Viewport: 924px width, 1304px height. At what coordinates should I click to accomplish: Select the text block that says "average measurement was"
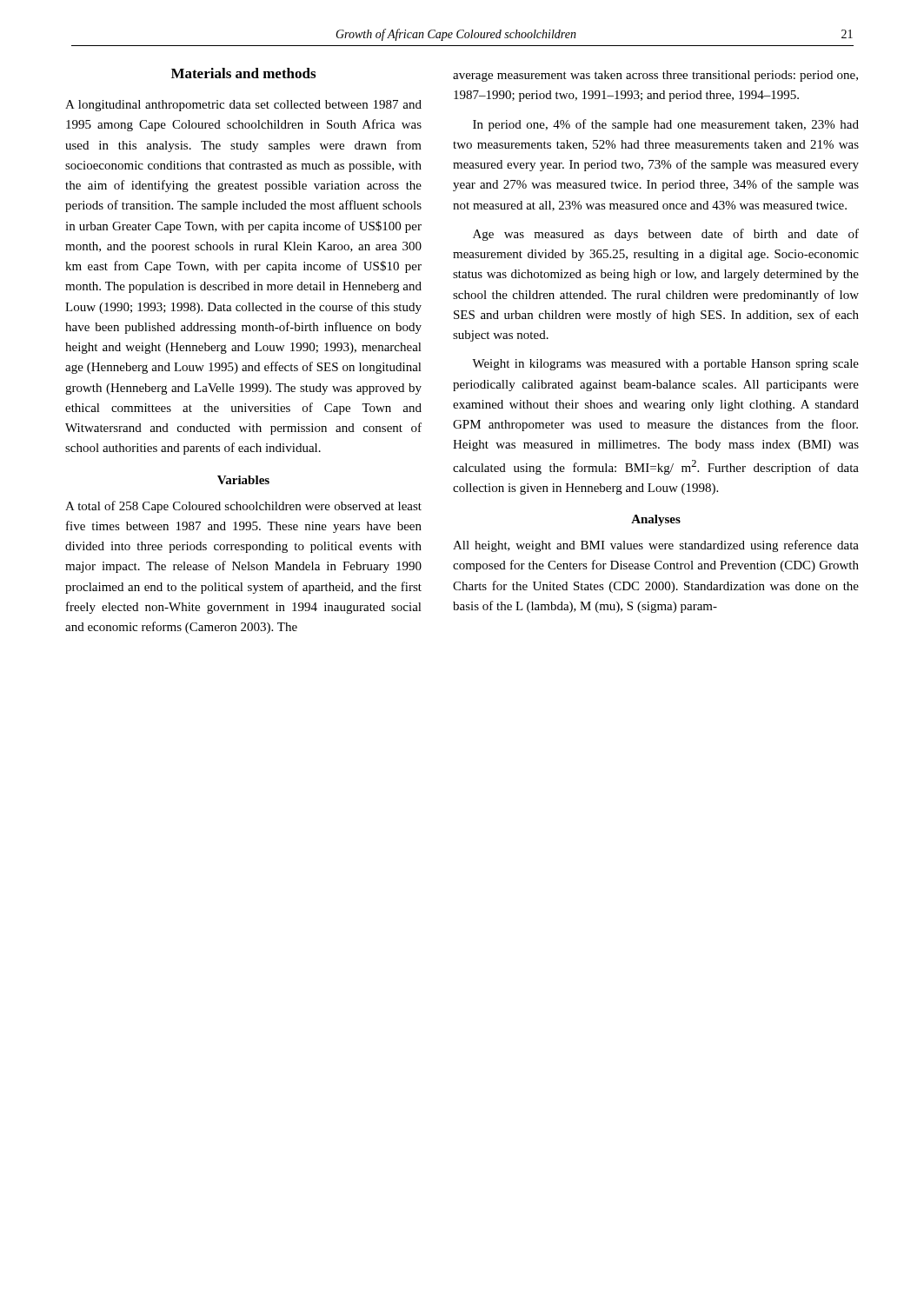[656, 282]
